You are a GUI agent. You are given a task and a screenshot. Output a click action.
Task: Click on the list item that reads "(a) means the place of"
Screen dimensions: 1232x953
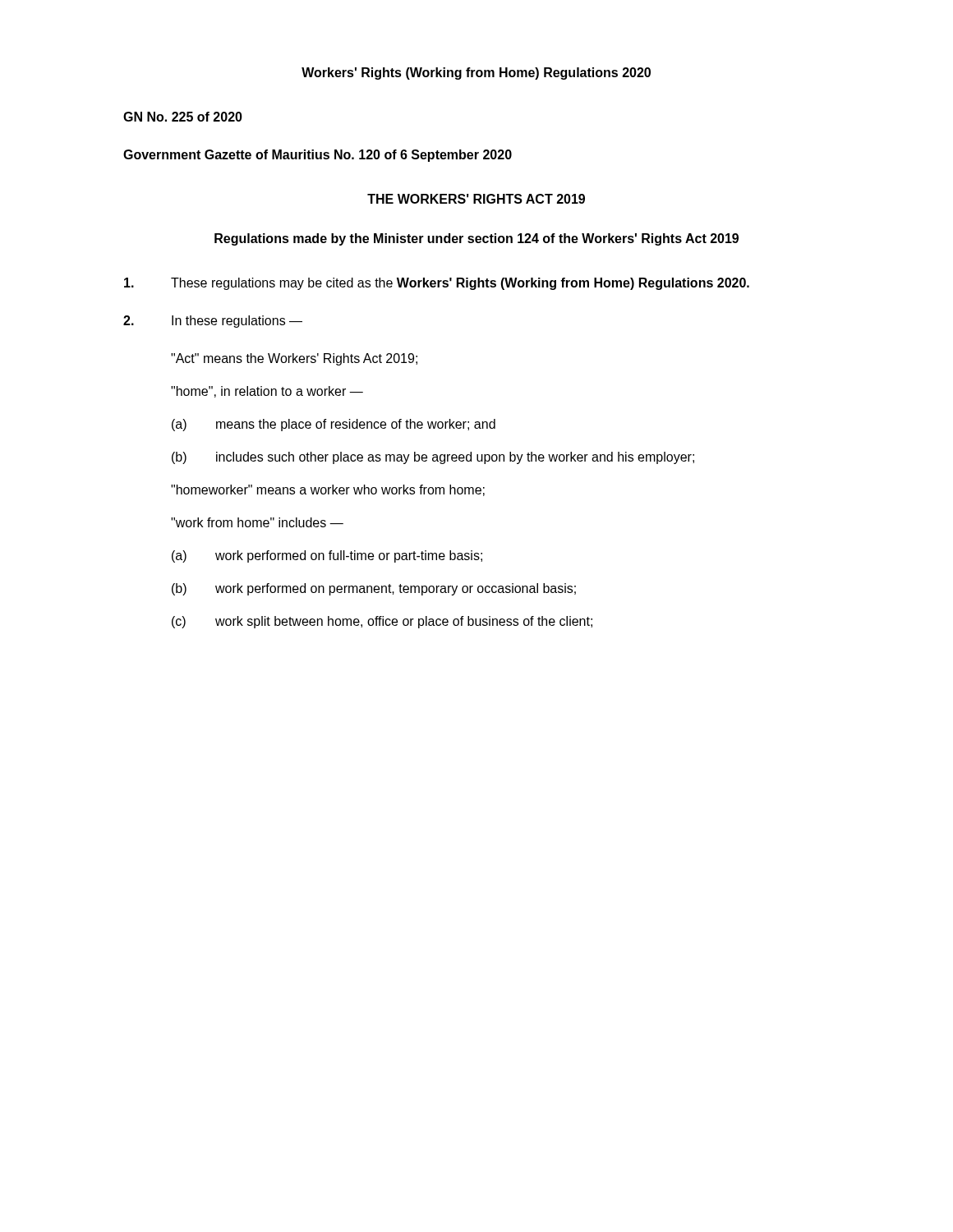click(x=500, y=425)
